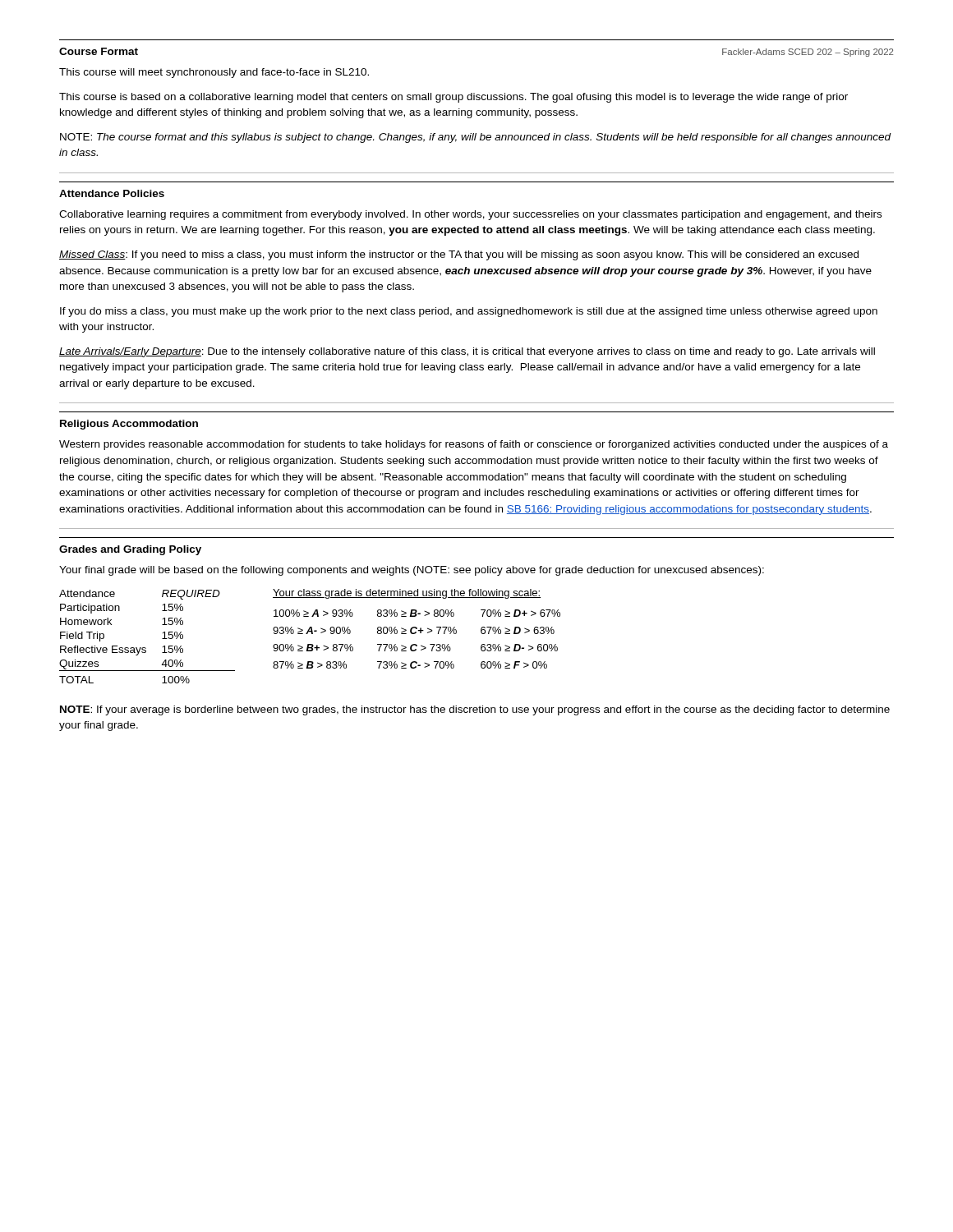
Task: Where does it say "Religious Accommodation"?
Action: (x=129, y=424)
